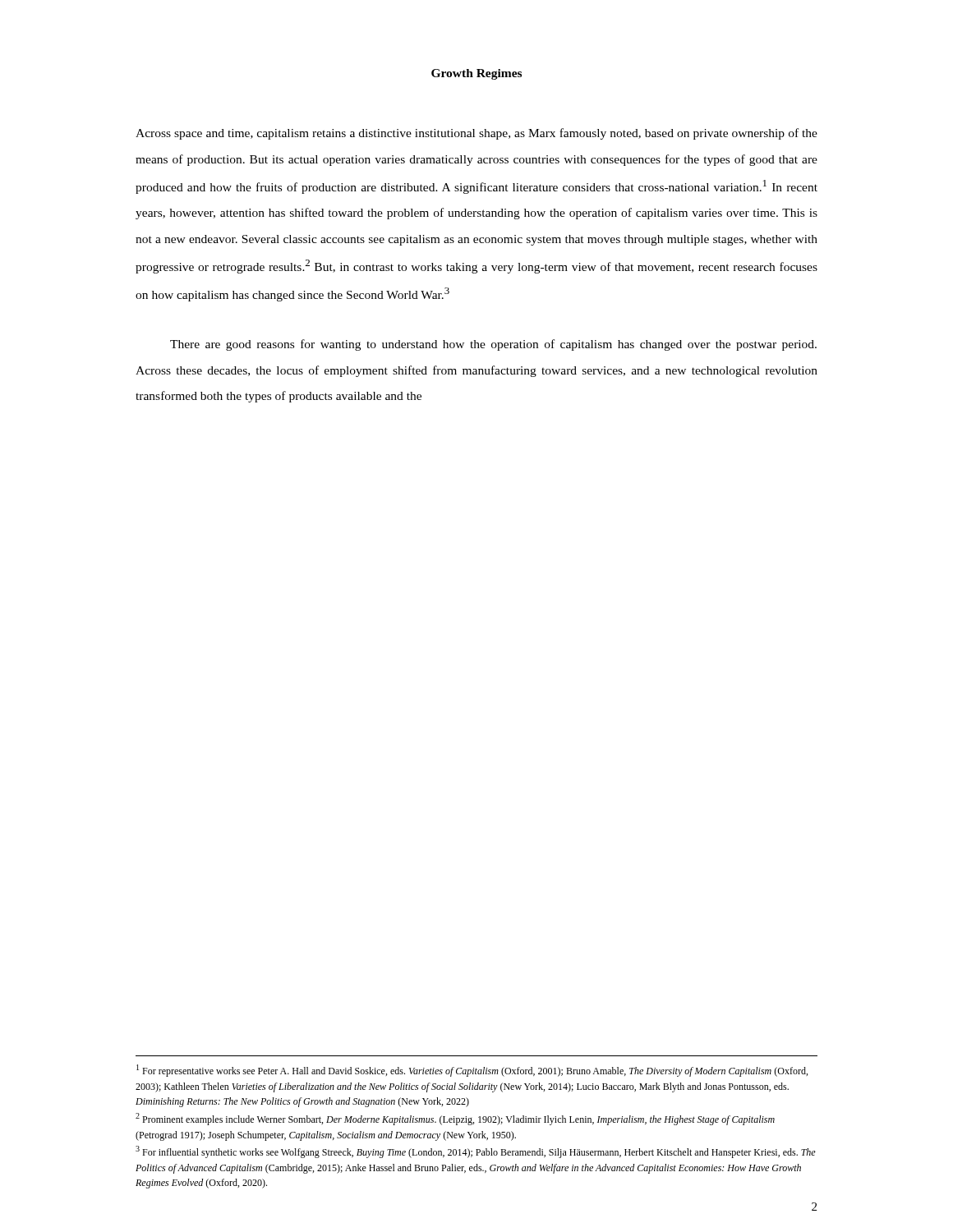Point to the block beginning "1 For representative works see Peter A. Hall"
Viewport: 953px width, 1232px height.
tap(472, 1085)
